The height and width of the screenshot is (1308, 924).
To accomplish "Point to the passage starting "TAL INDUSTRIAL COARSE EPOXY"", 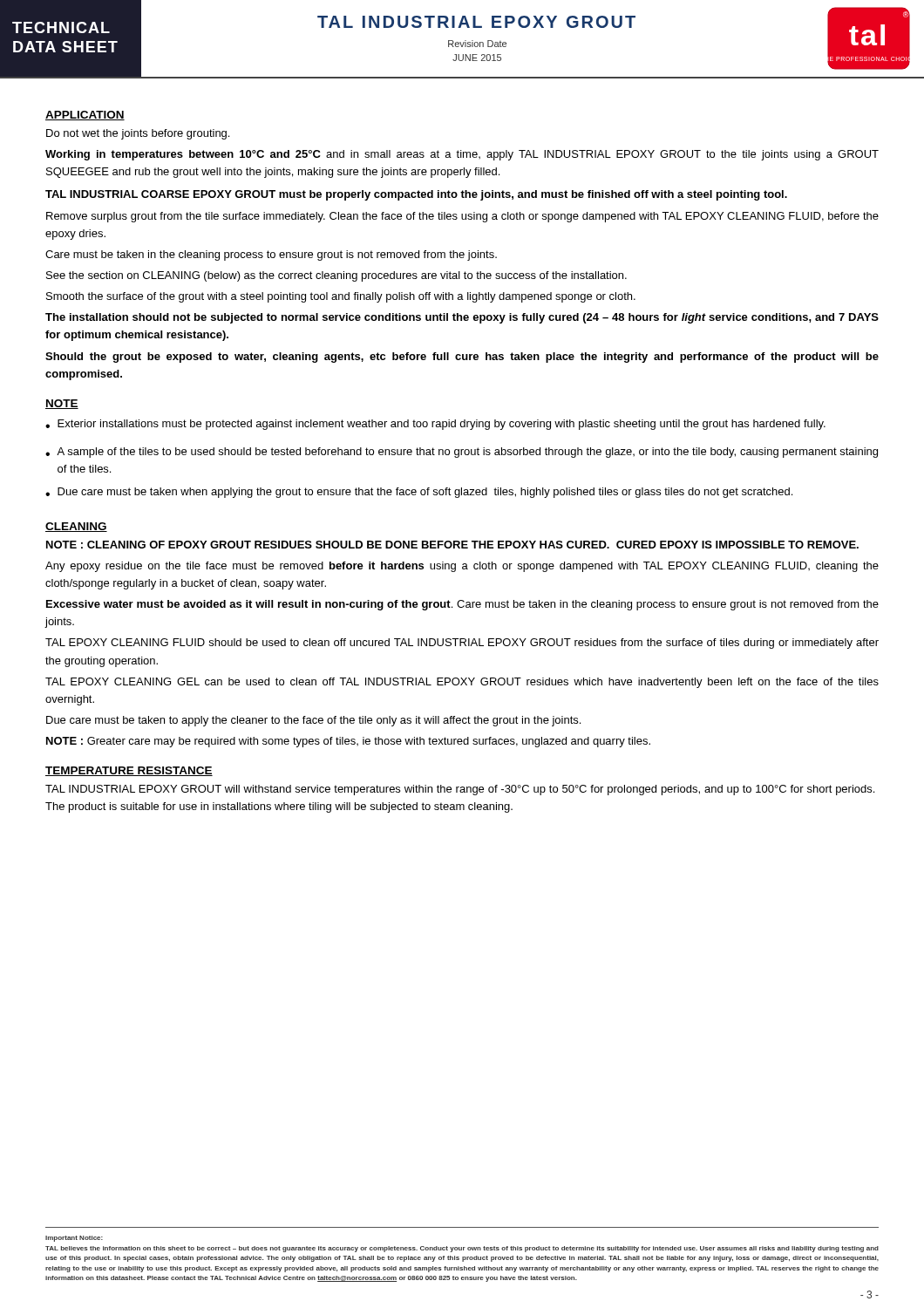I will pos(416,194).
